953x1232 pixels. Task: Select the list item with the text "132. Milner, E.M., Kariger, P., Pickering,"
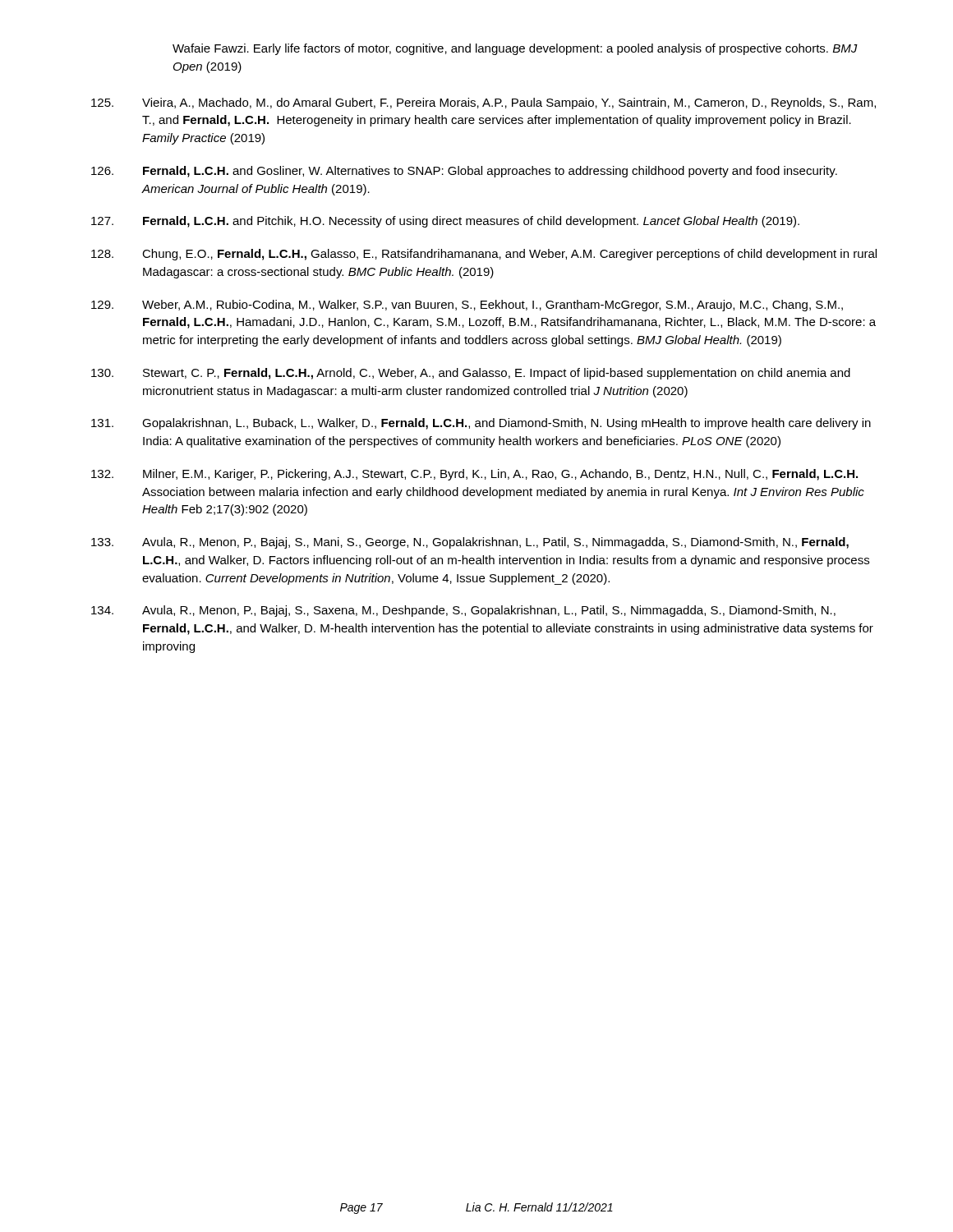489,492
